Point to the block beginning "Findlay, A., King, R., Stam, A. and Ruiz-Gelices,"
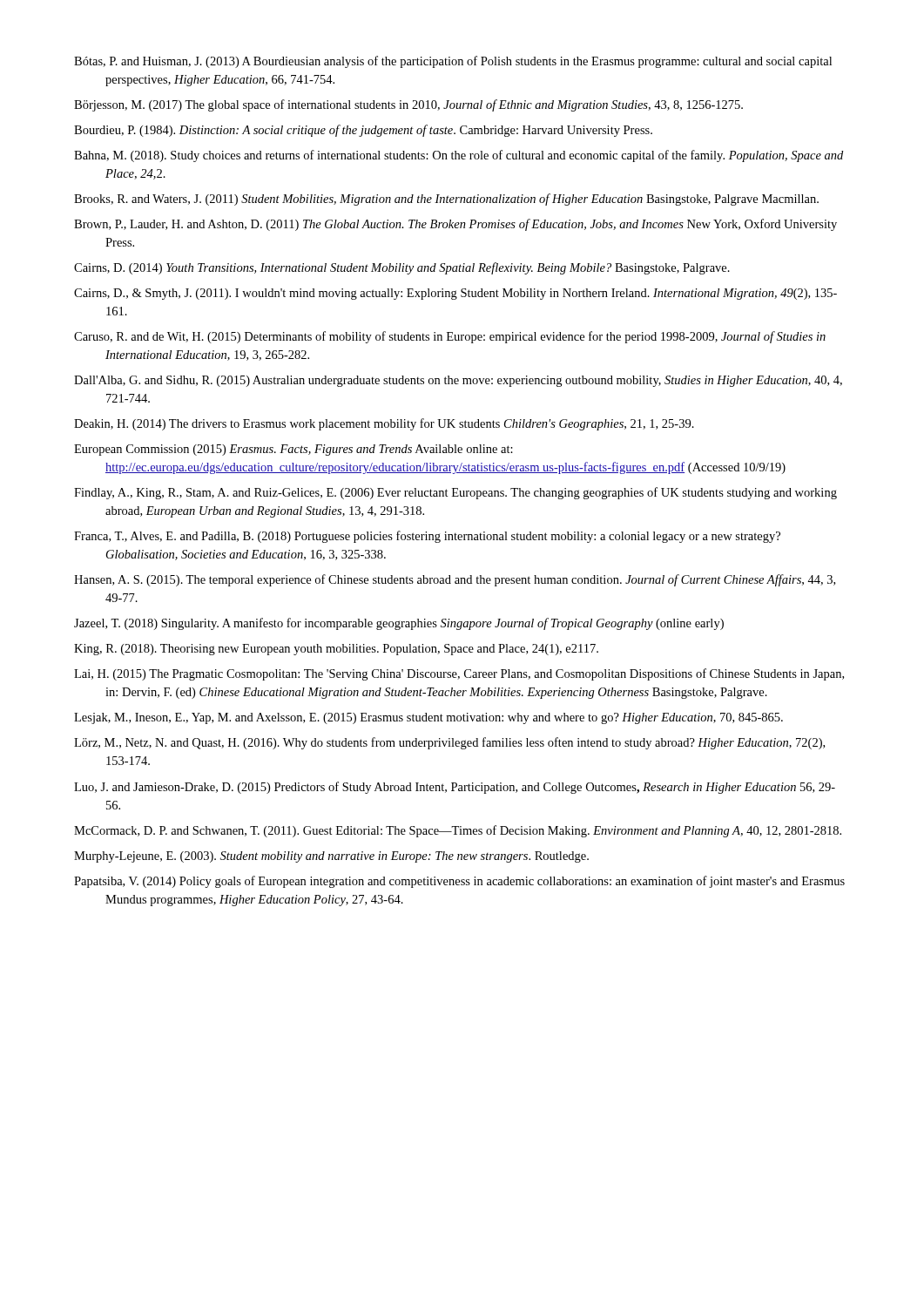The width and height of the screenshot is (924, 1307). [455, 502]
